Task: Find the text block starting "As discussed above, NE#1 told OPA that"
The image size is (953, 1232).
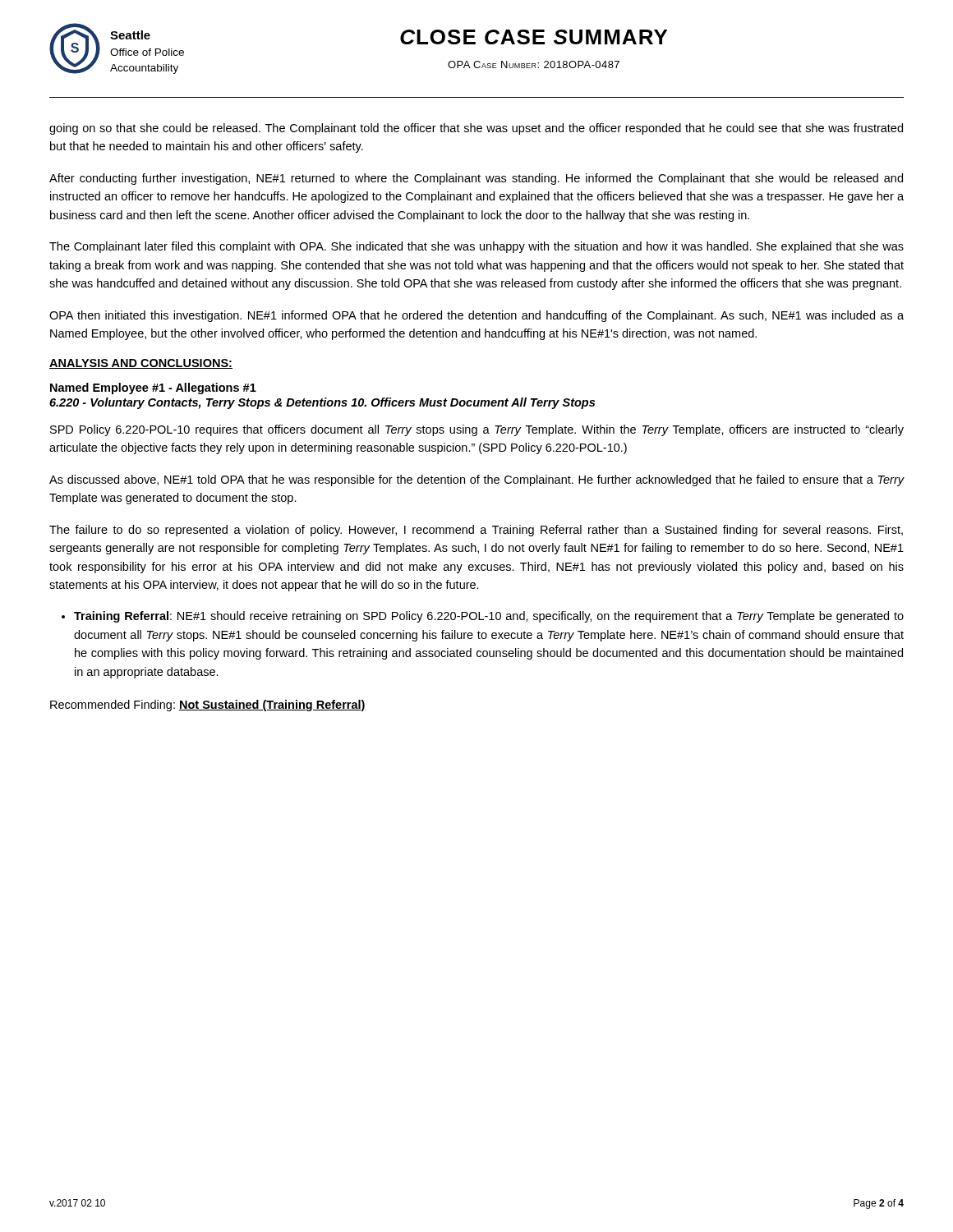Action: [476, 489]
